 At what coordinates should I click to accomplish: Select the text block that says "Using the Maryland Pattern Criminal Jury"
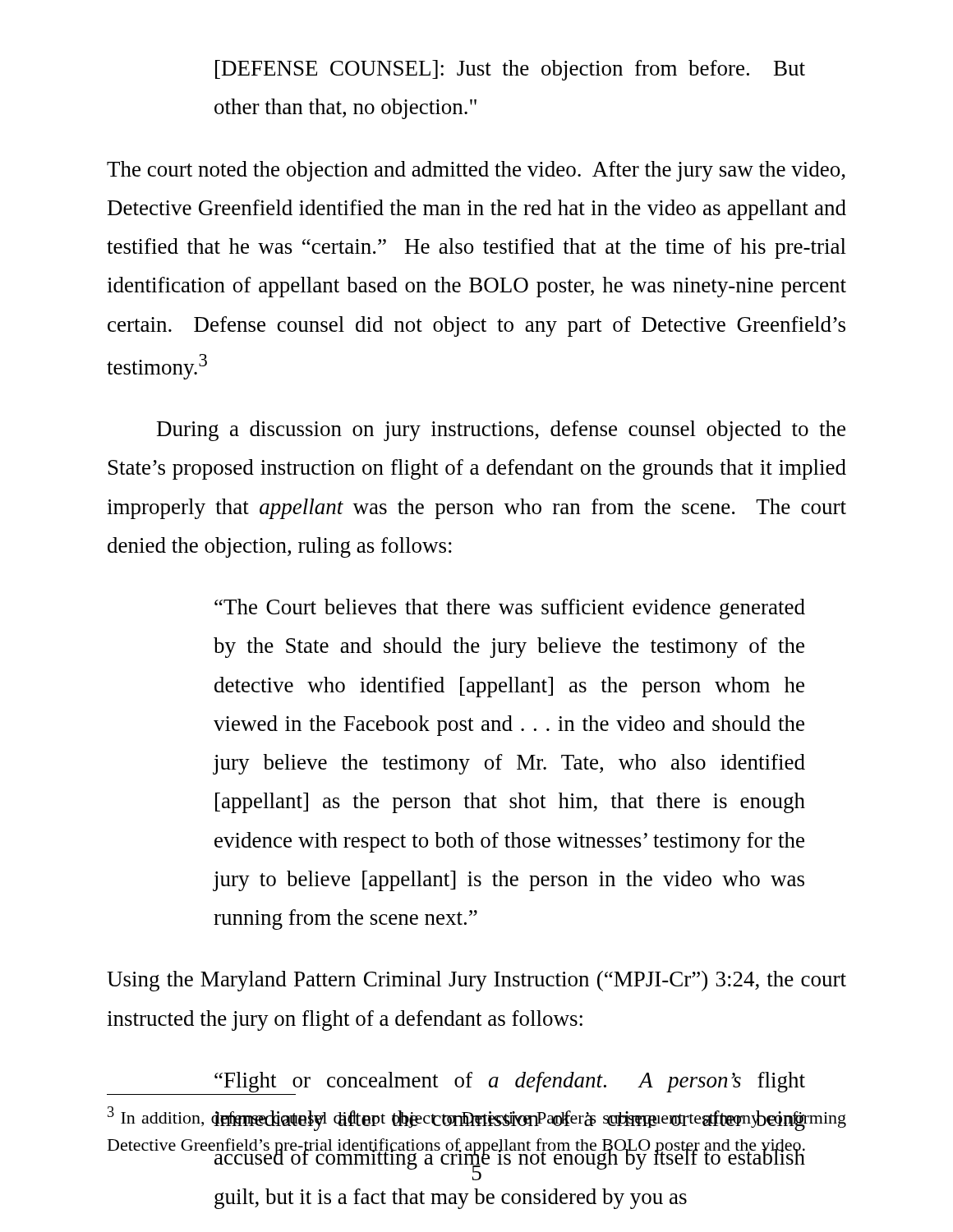click(x=476, y=999)
